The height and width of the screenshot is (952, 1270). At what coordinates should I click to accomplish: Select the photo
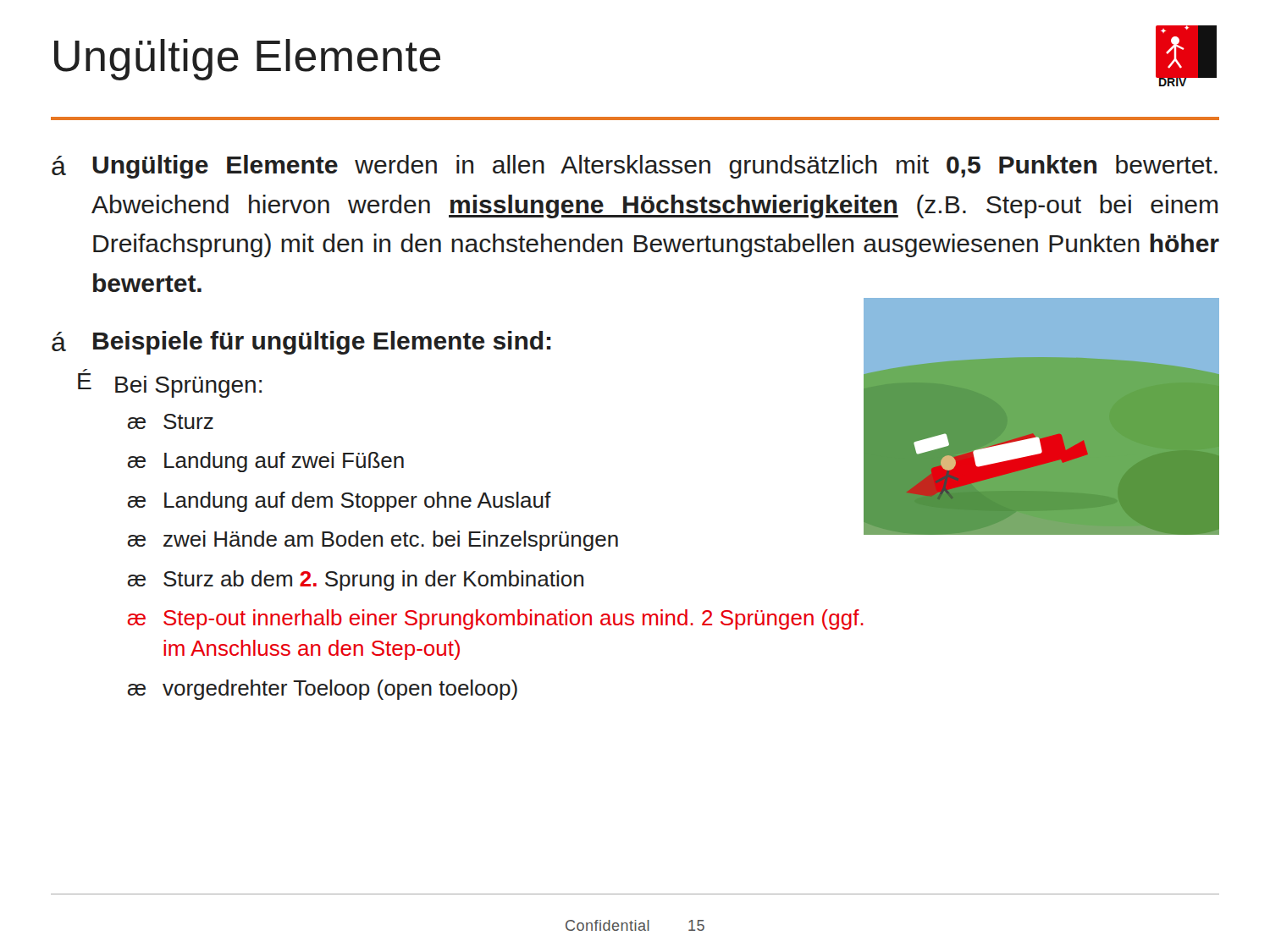[x=1041, y=416]
